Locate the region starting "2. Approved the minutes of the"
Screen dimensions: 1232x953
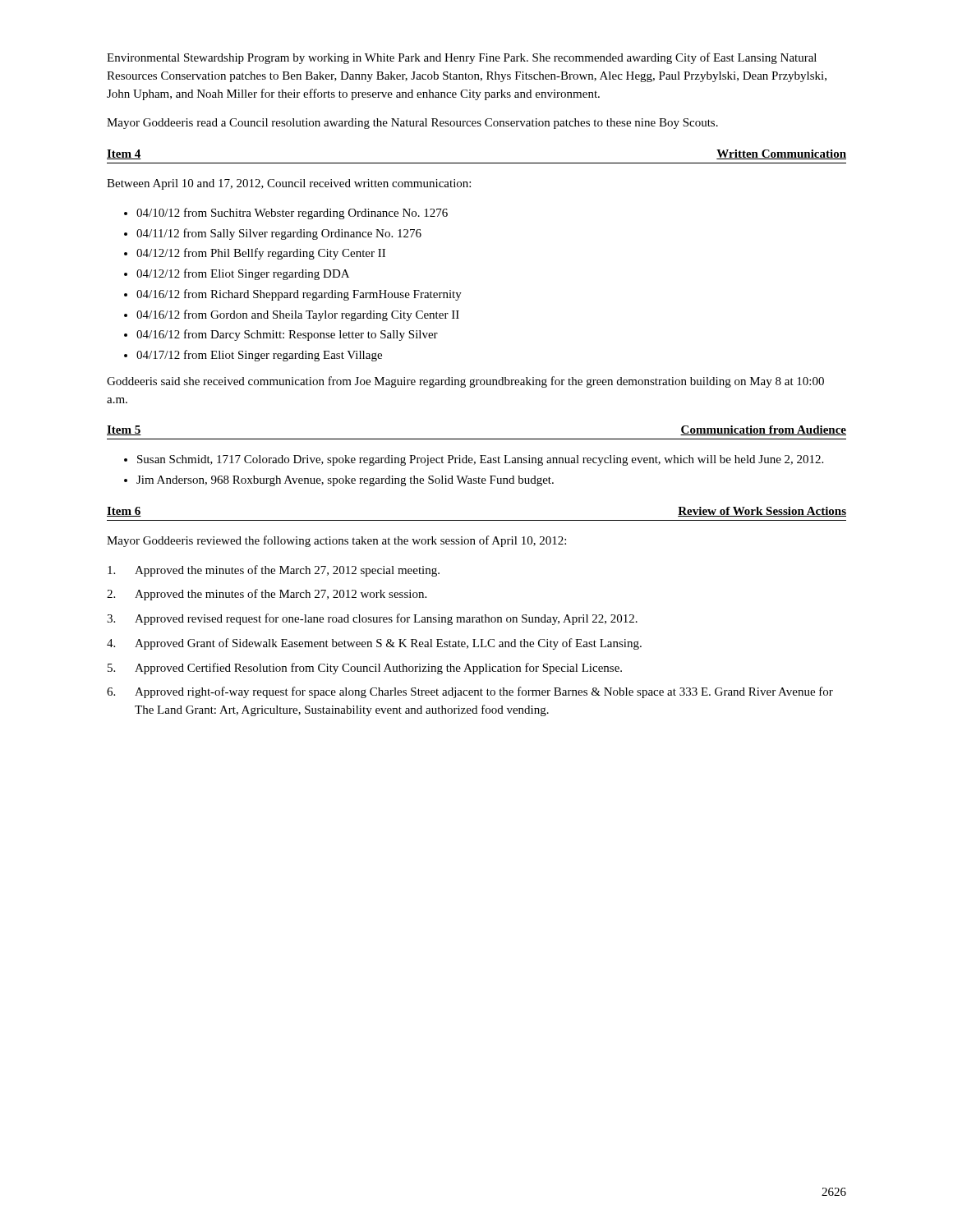pyautogui.click(x=267, y=595)
